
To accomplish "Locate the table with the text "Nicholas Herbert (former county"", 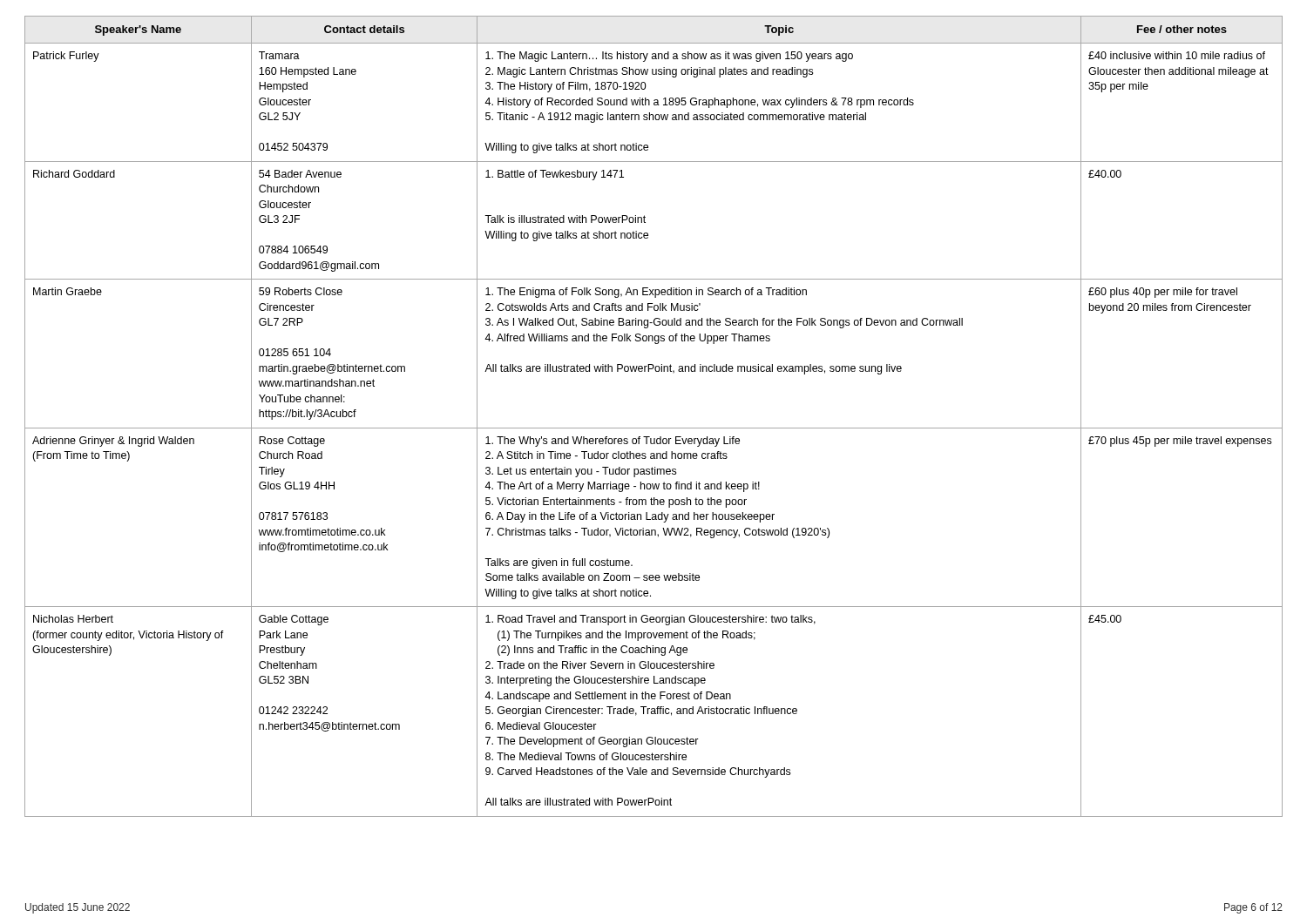I will 654,416.
